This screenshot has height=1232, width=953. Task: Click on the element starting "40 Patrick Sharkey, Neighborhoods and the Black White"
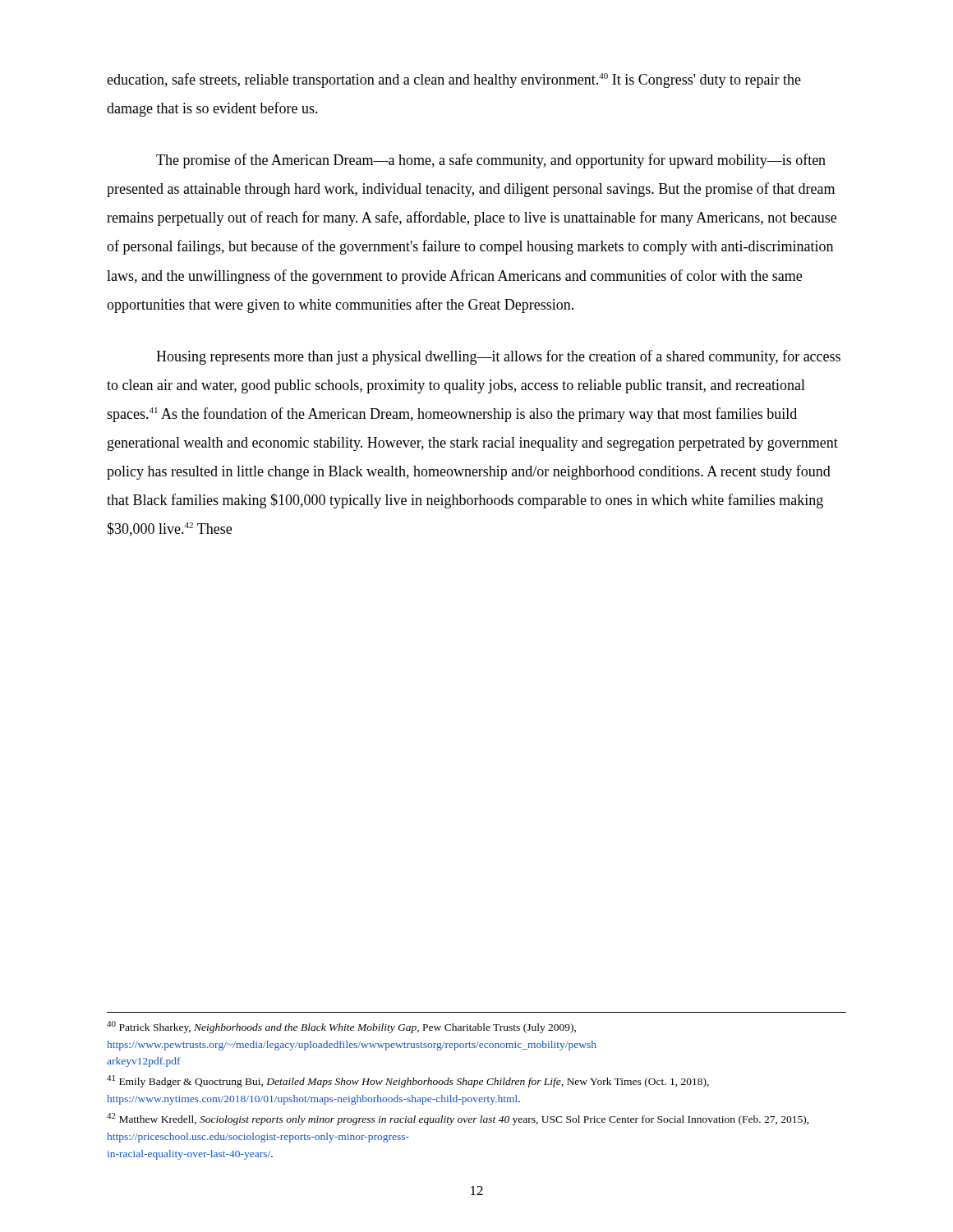tap(352, 1043)
